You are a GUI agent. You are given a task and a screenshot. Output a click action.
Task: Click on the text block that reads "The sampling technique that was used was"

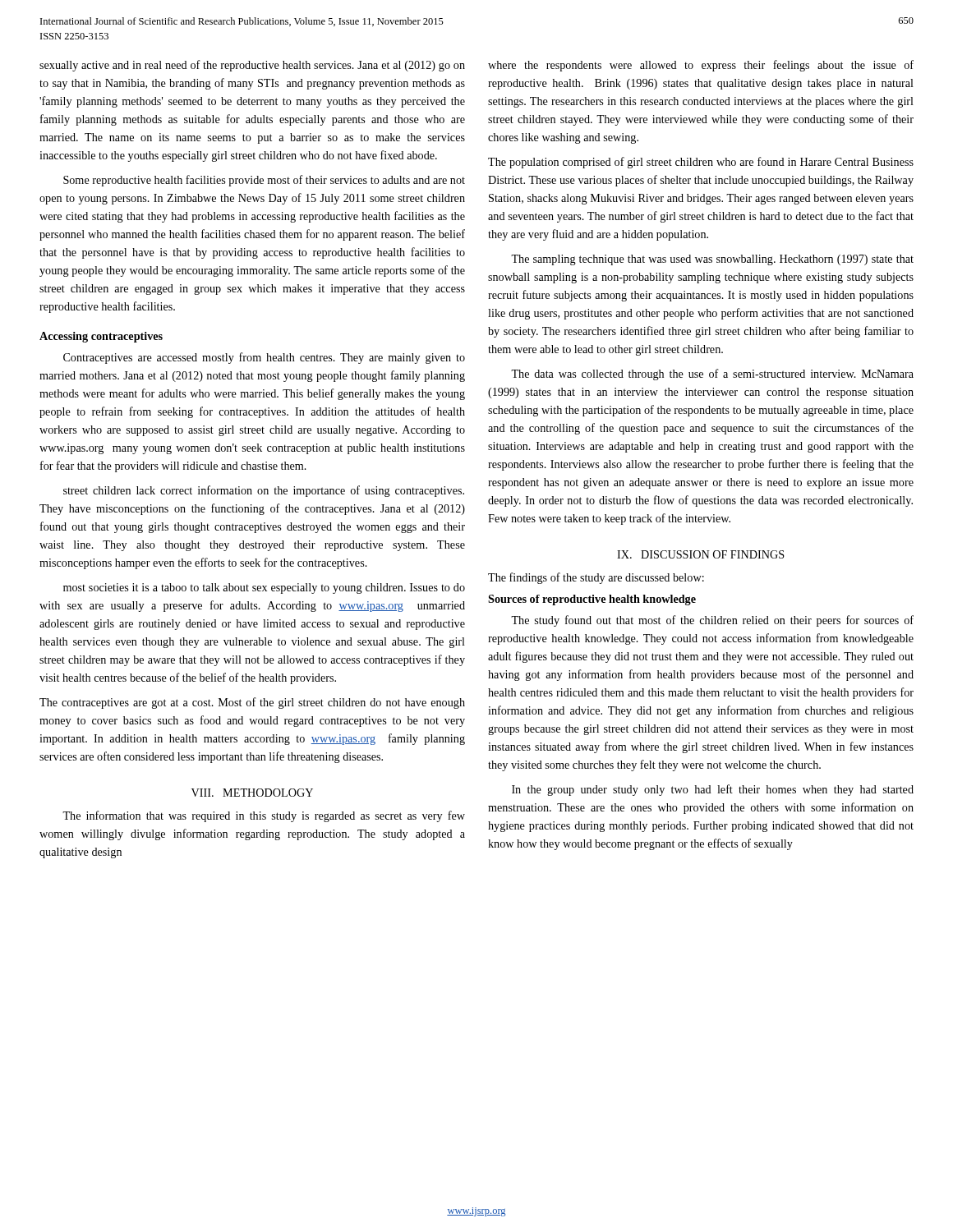pyautogui.click(x=701, y=304)
